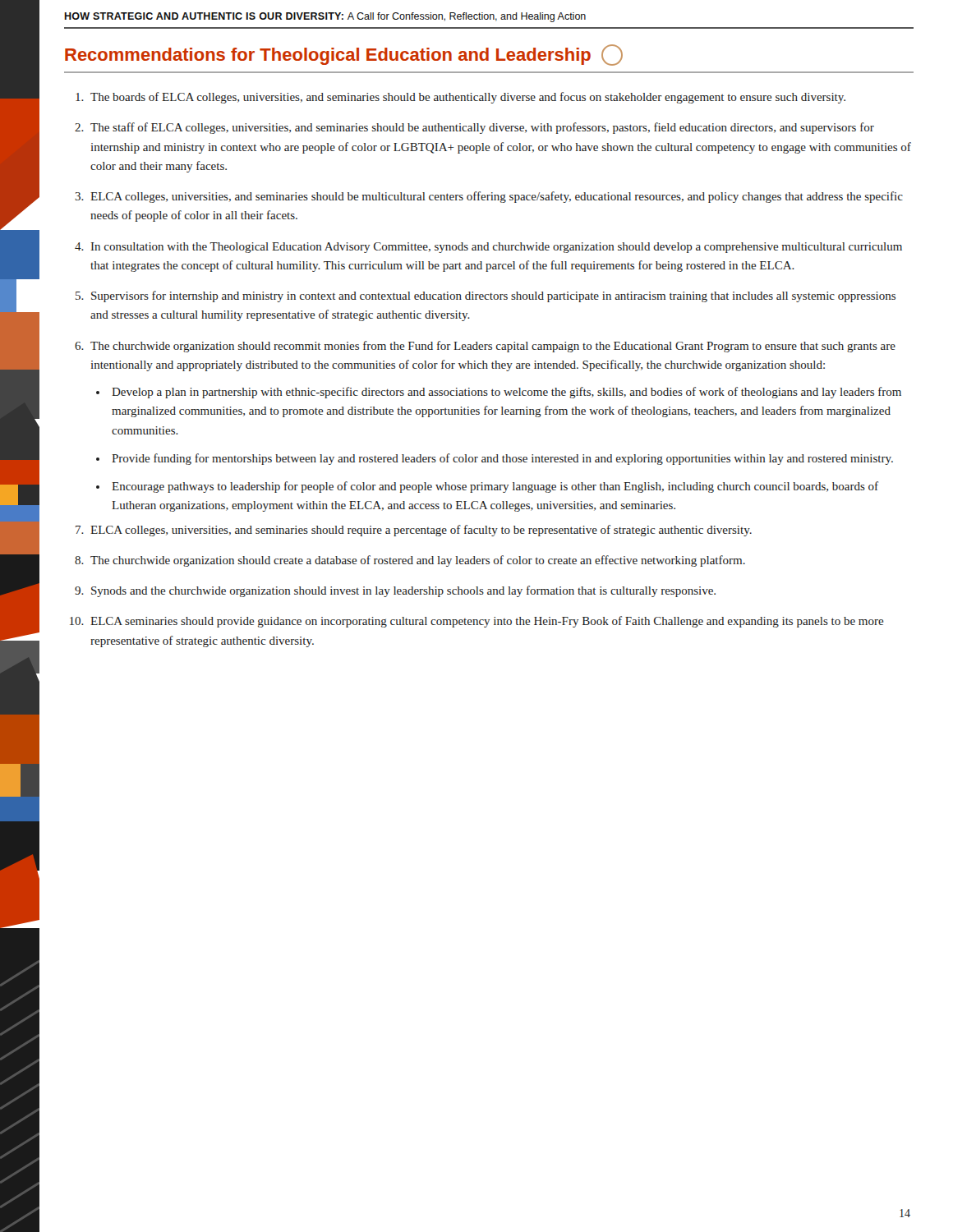Point to the text starting "The churchwide organization should recommit"
Viewport: 953px width, 1232px height.
coord(493,347)
